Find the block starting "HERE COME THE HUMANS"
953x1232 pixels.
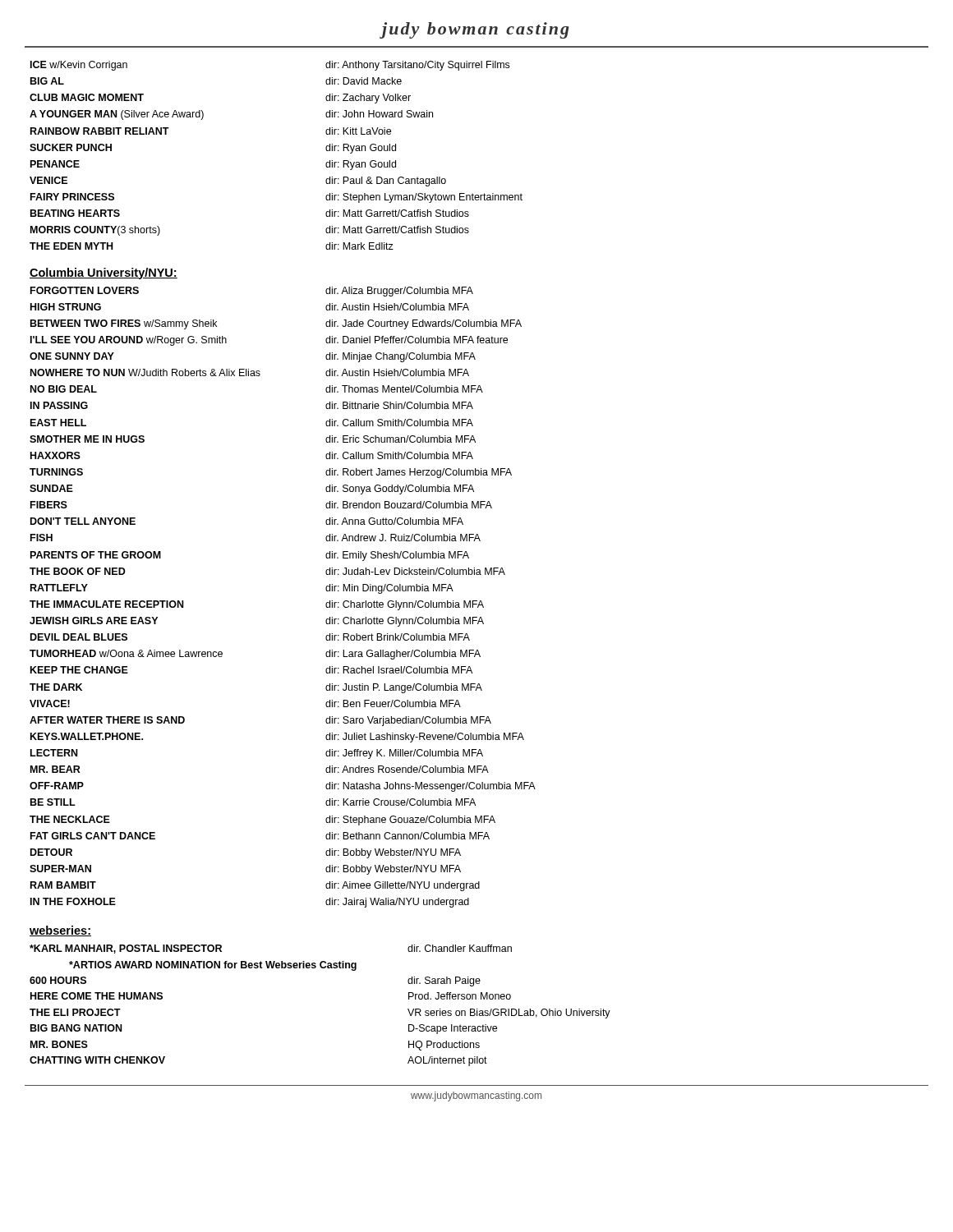click(x=96, y=997)
